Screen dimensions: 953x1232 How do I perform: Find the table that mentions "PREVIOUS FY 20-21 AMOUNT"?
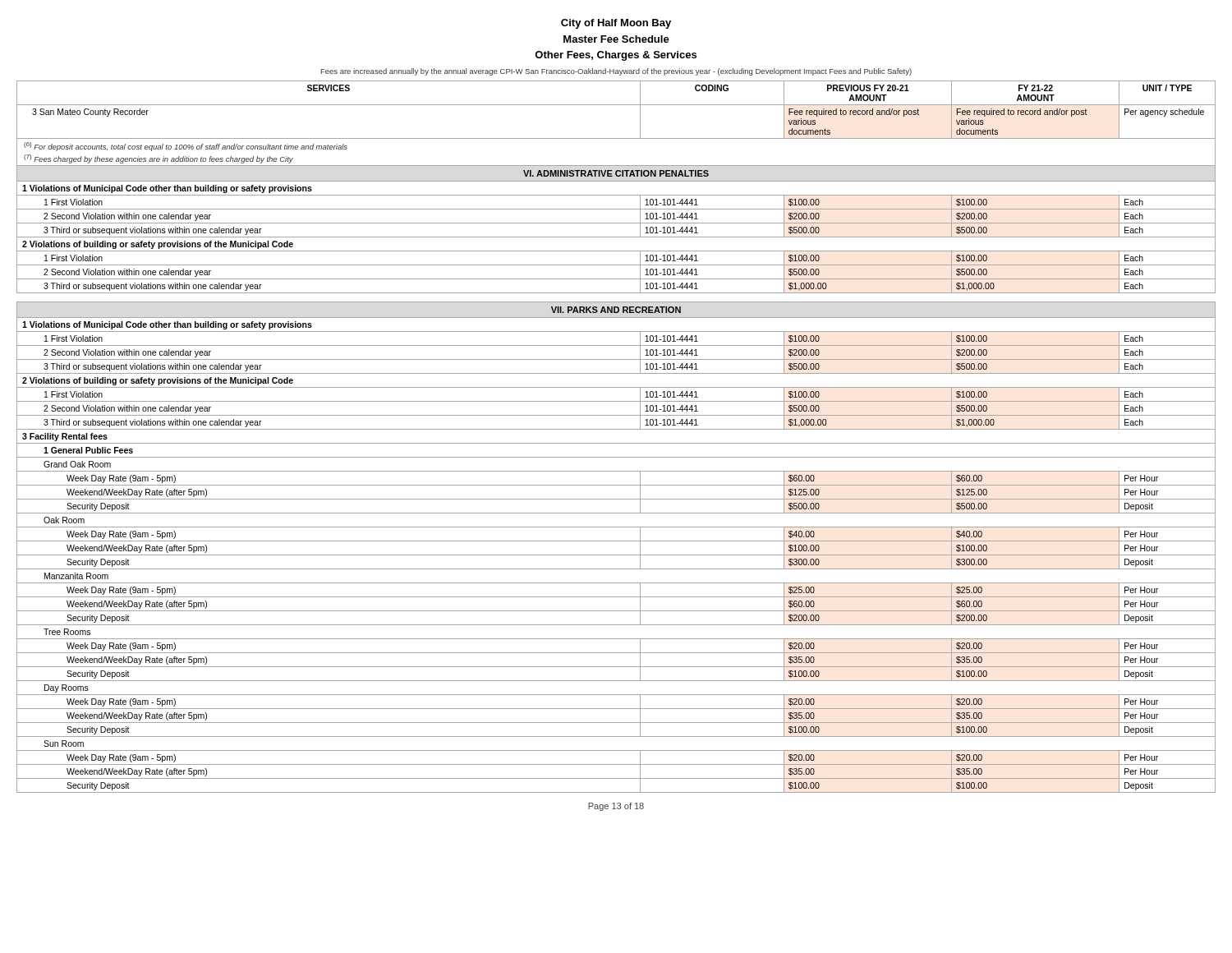[616, 436]
